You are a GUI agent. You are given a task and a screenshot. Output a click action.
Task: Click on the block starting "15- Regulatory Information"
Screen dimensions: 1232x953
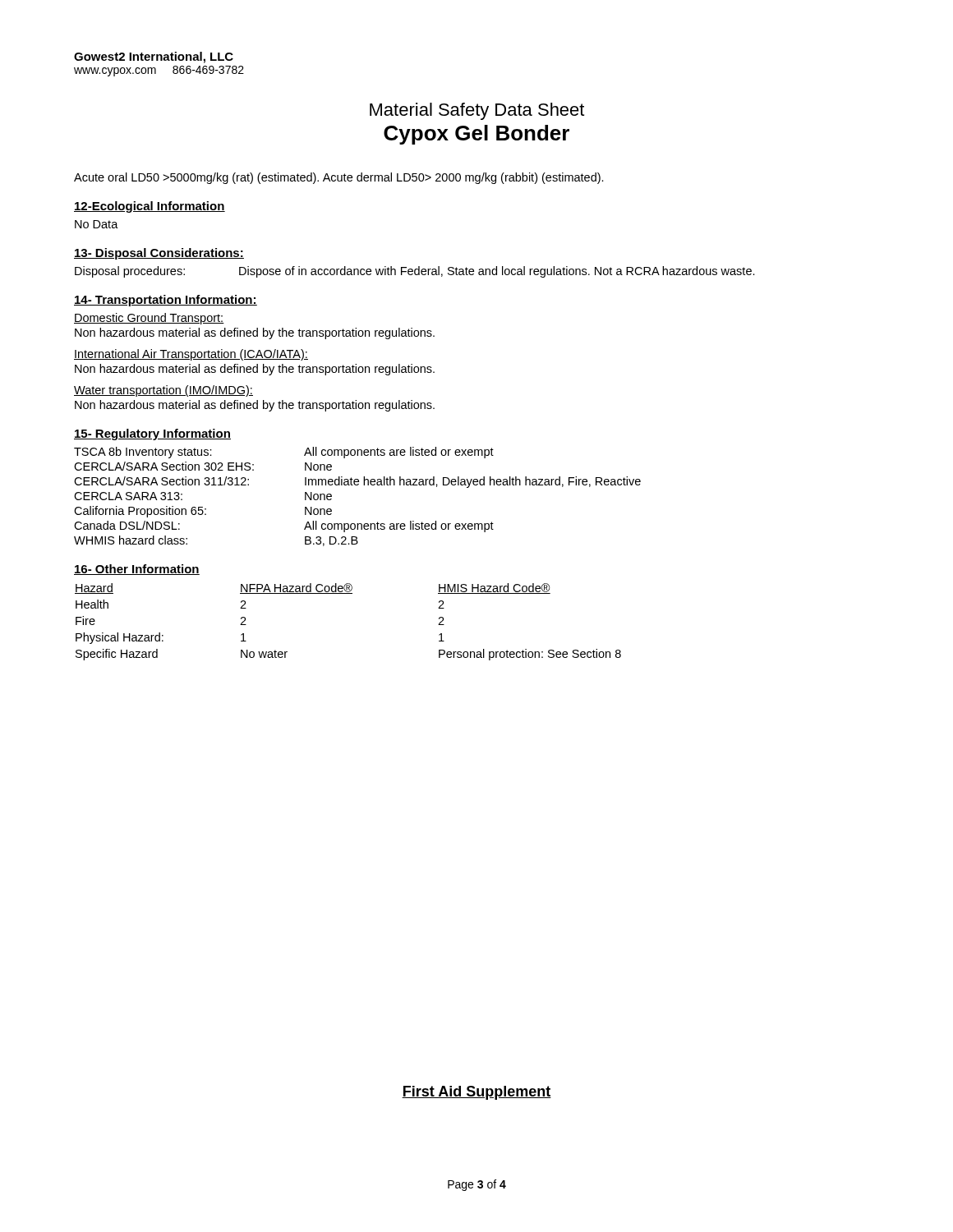pyautogui.click(x=152, y=433)
